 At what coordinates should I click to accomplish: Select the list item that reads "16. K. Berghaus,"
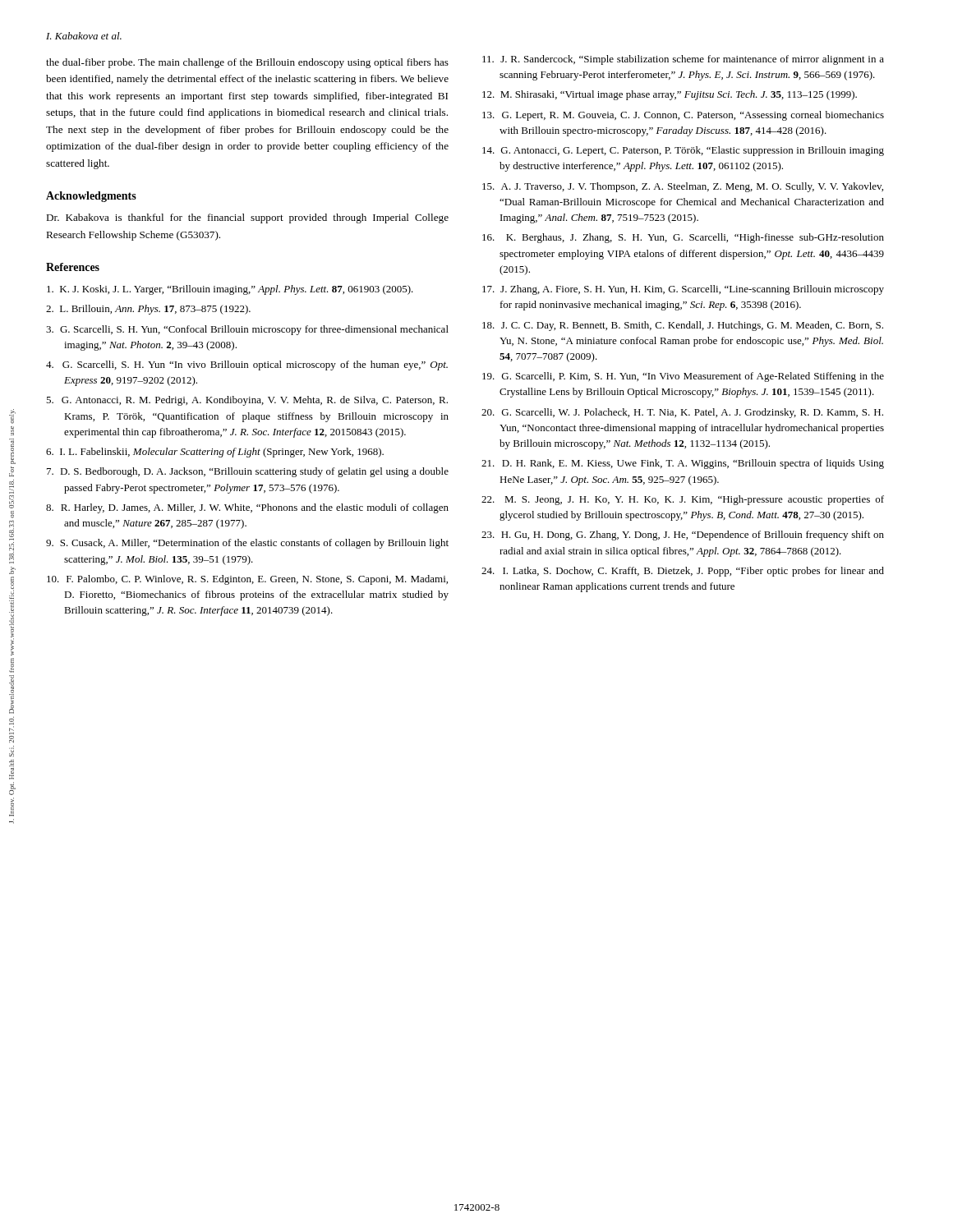click(683, 253)
